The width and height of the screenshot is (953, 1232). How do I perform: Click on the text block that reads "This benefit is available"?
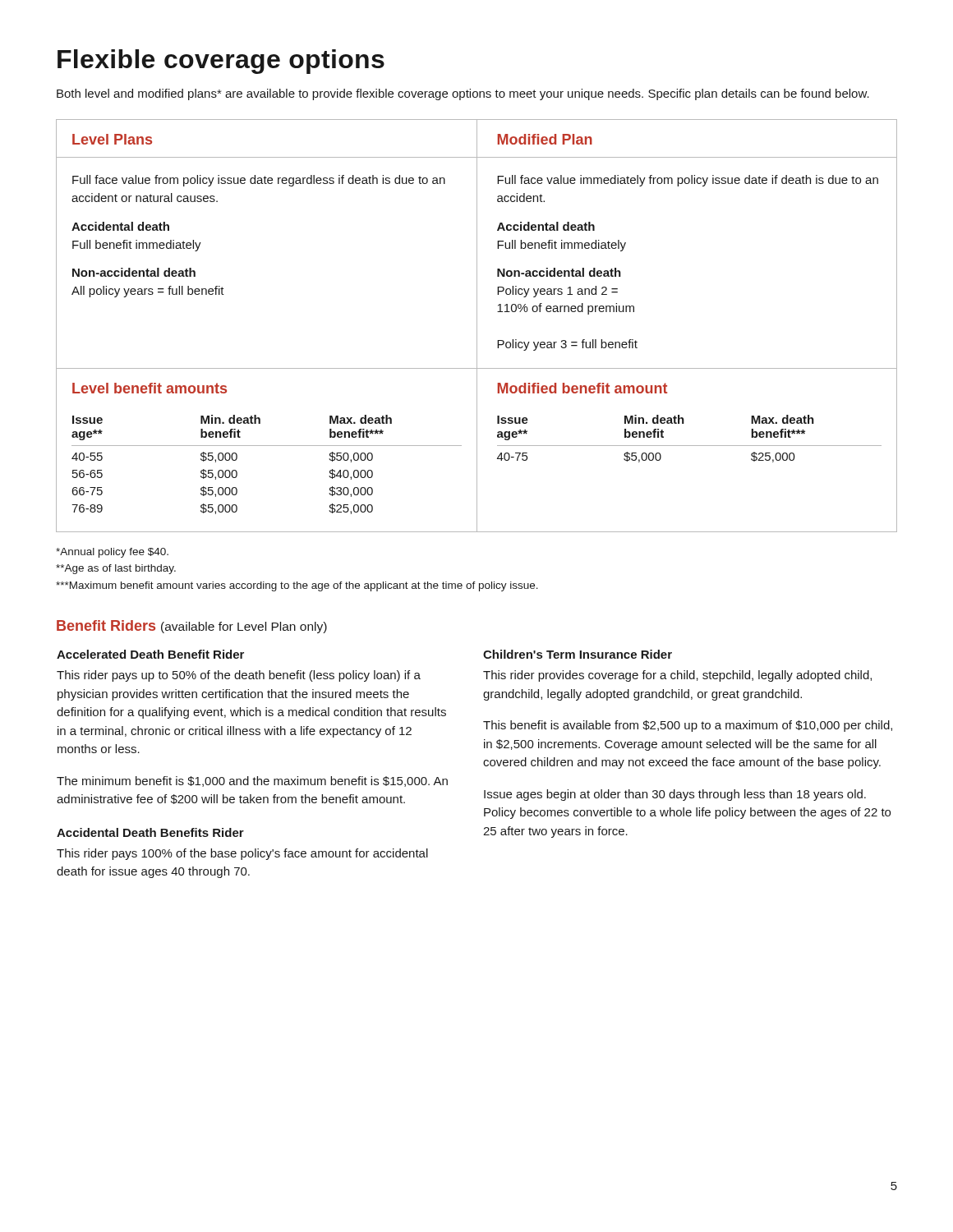(688, 744)
